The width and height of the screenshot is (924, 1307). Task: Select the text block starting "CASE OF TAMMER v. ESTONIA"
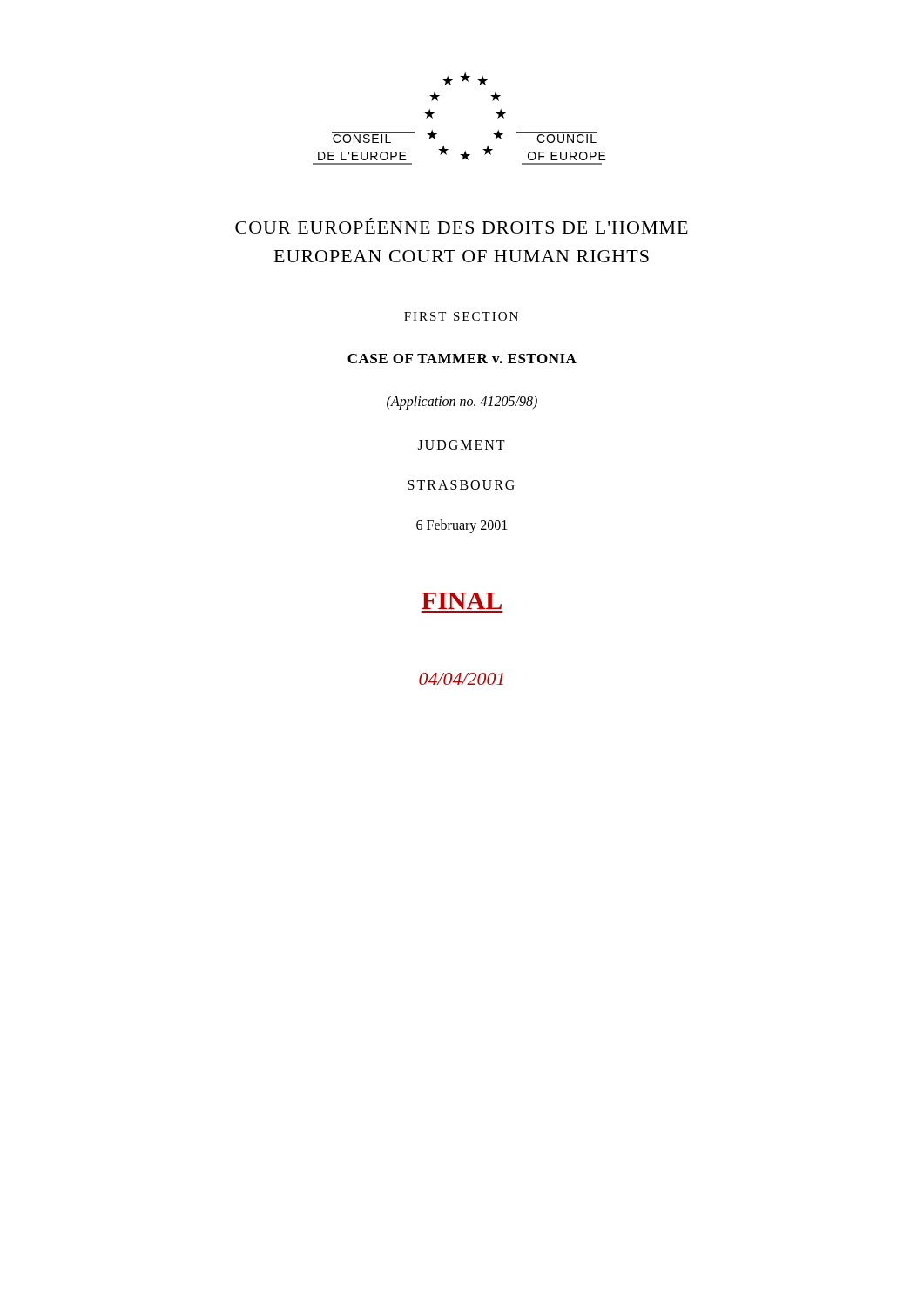[x=462, y=359]
